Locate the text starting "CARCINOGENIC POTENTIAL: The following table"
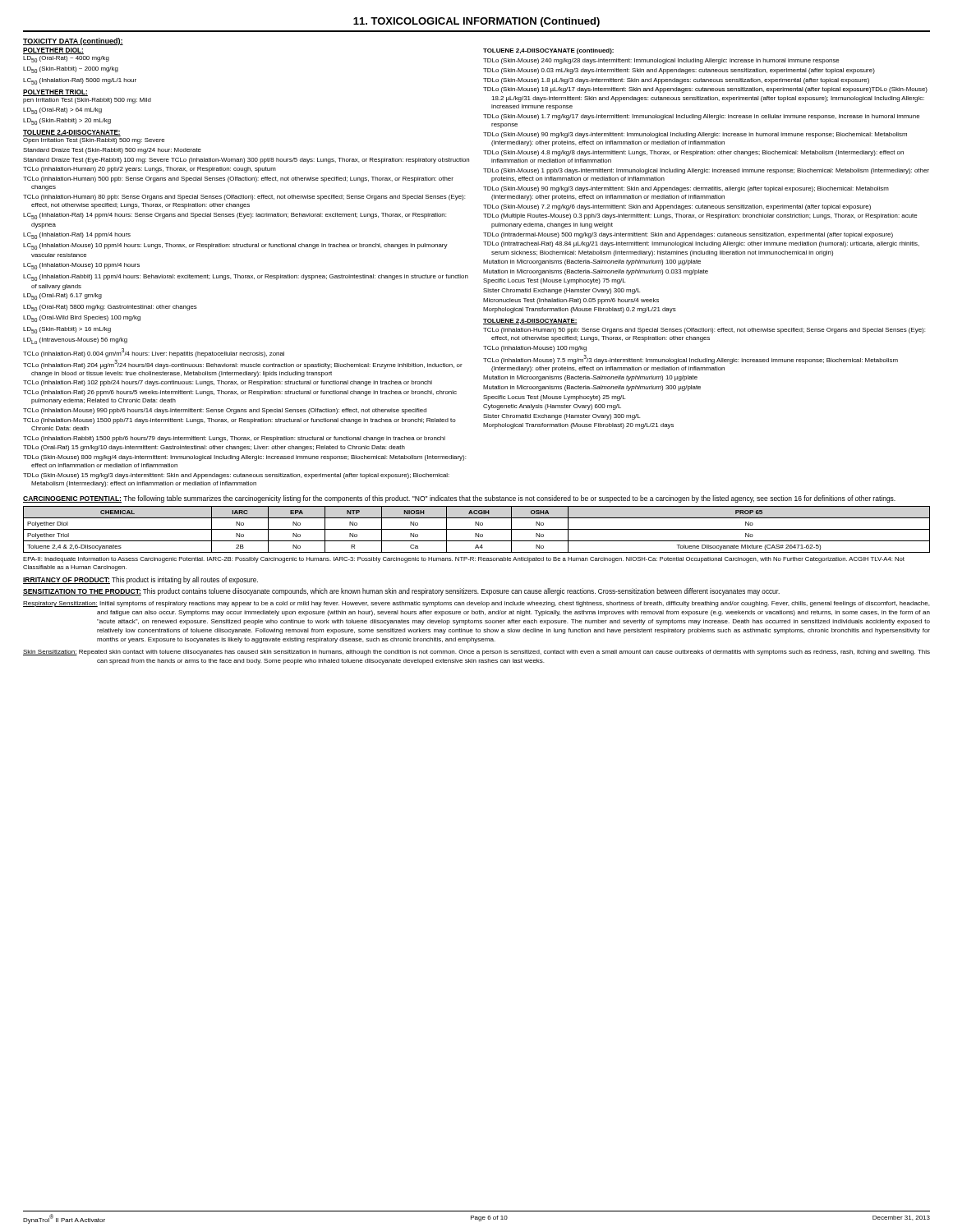 click(x=459, y=499)
